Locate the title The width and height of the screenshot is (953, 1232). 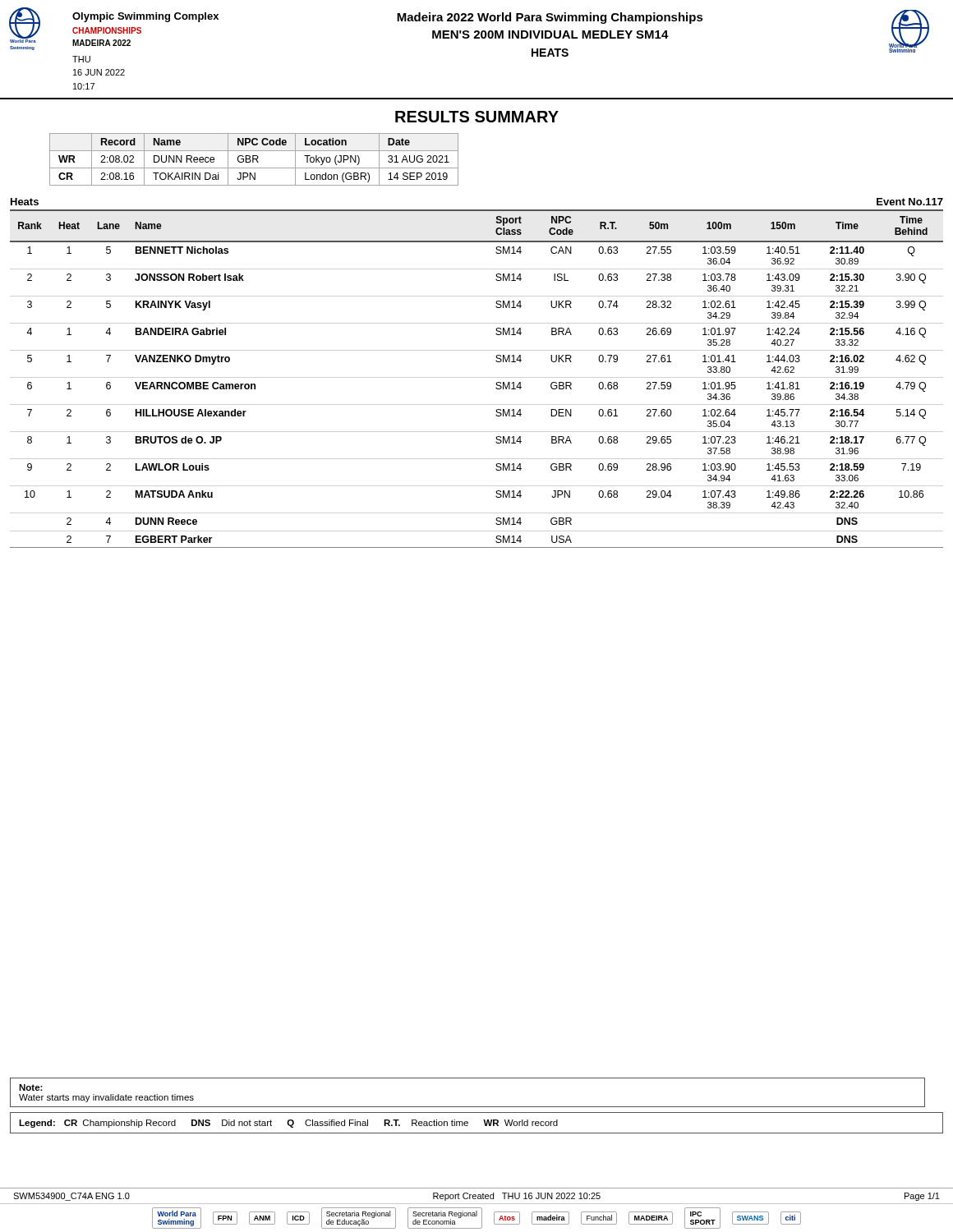coord(476,117)
